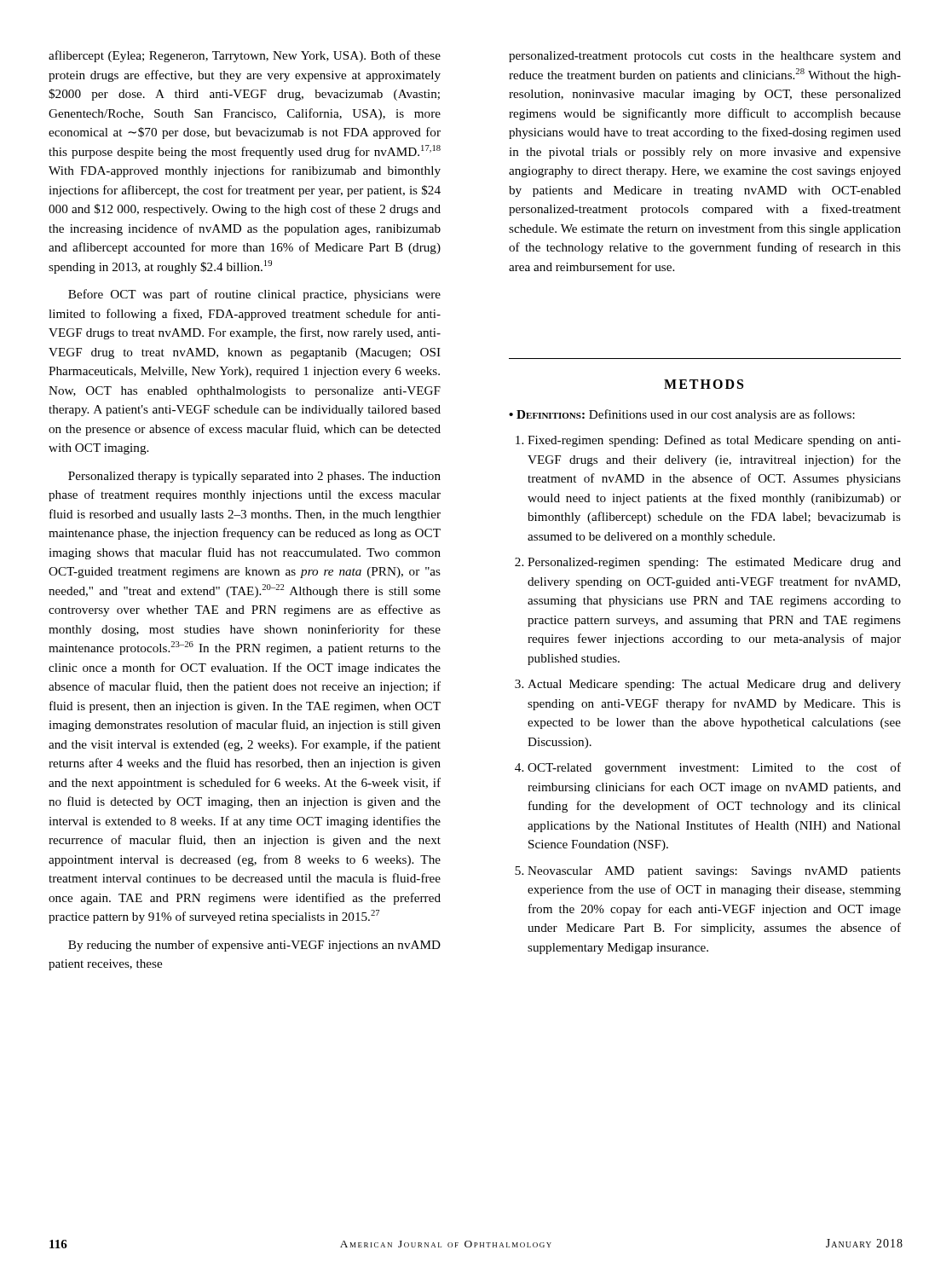This screenshot has height=1279, width=952.
Task: Select the text starting "Personalized-regimen spending: The estimated Medicare drug"
Action: point(714,610)
